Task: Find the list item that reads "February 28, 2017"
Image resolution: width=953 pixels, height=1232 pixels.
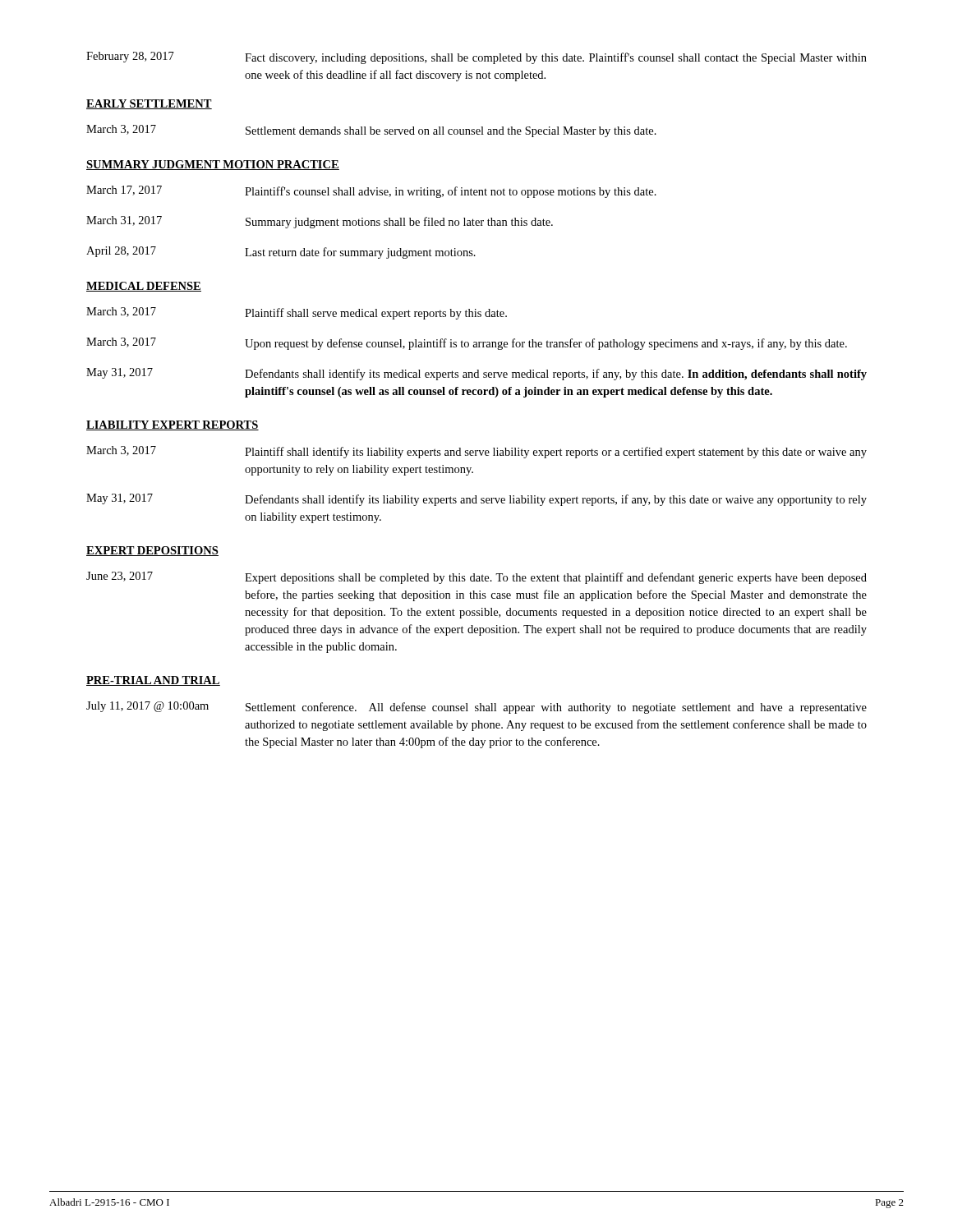Action: [476, 67]
